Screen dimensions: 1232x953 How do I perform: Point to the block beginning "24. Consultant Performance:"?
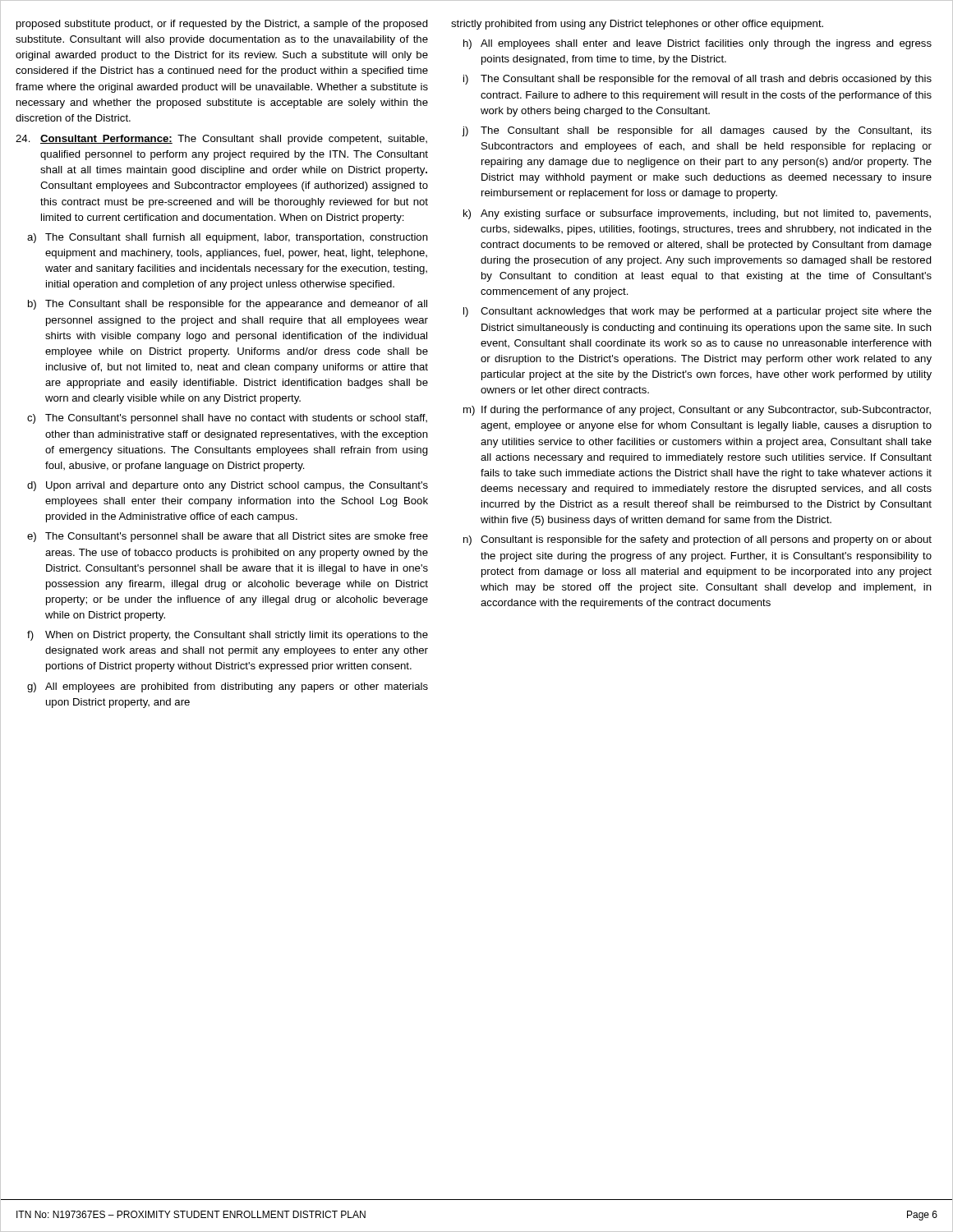(x=222, y=178)
